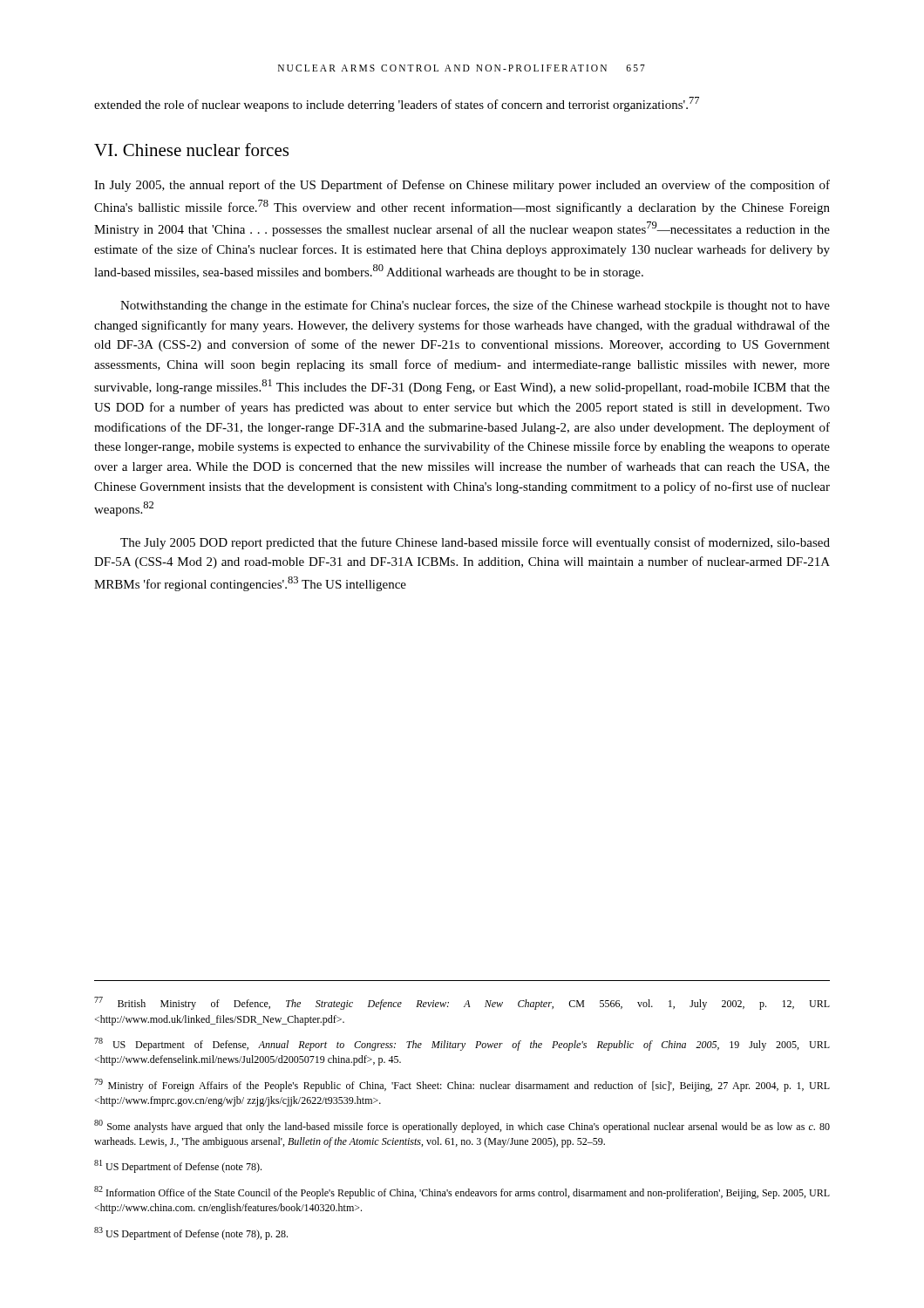Locate the region starting "In July 2005, the annual"
The width and height of the screenshot is (924, 1308).
pyautogui.click(x=462, y=229)
